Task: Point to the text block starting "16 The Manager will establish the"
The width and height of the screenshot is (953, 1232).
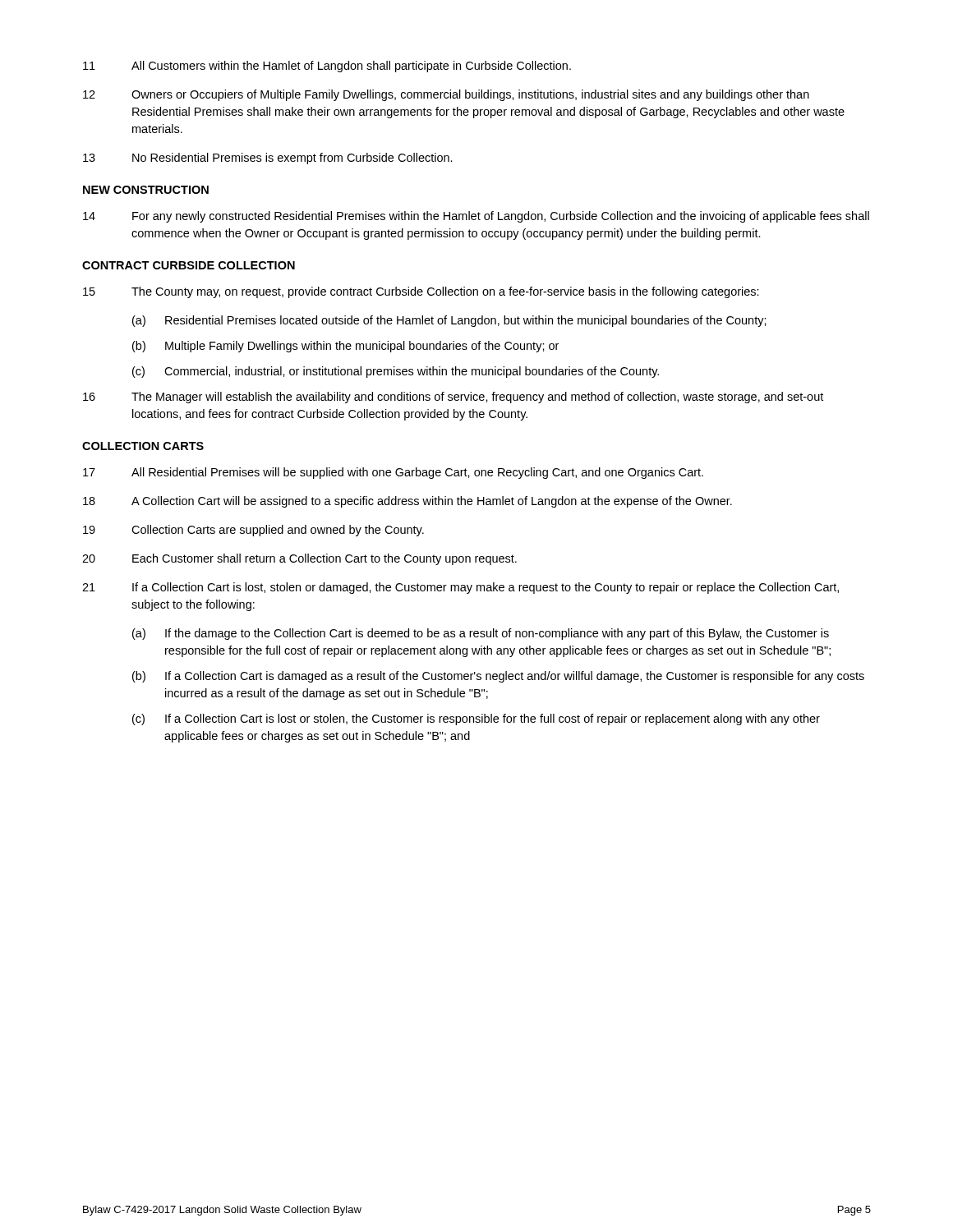Action: point(476,406)
